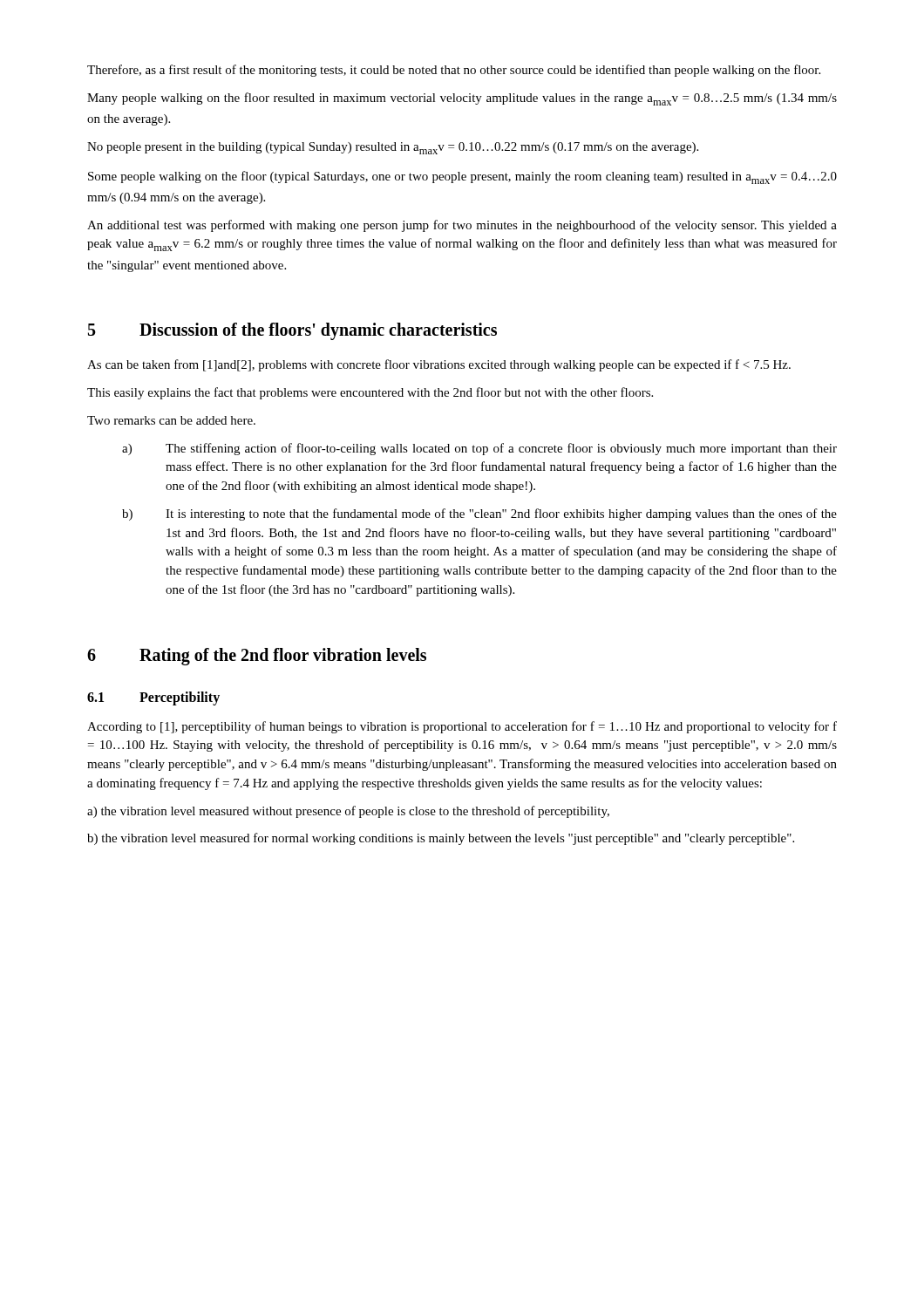924x1308 pixels.
Task: Locate the section header with the text "5 Discussion of the floors' dynamic characteristics"
Action: tap(462, 330)
